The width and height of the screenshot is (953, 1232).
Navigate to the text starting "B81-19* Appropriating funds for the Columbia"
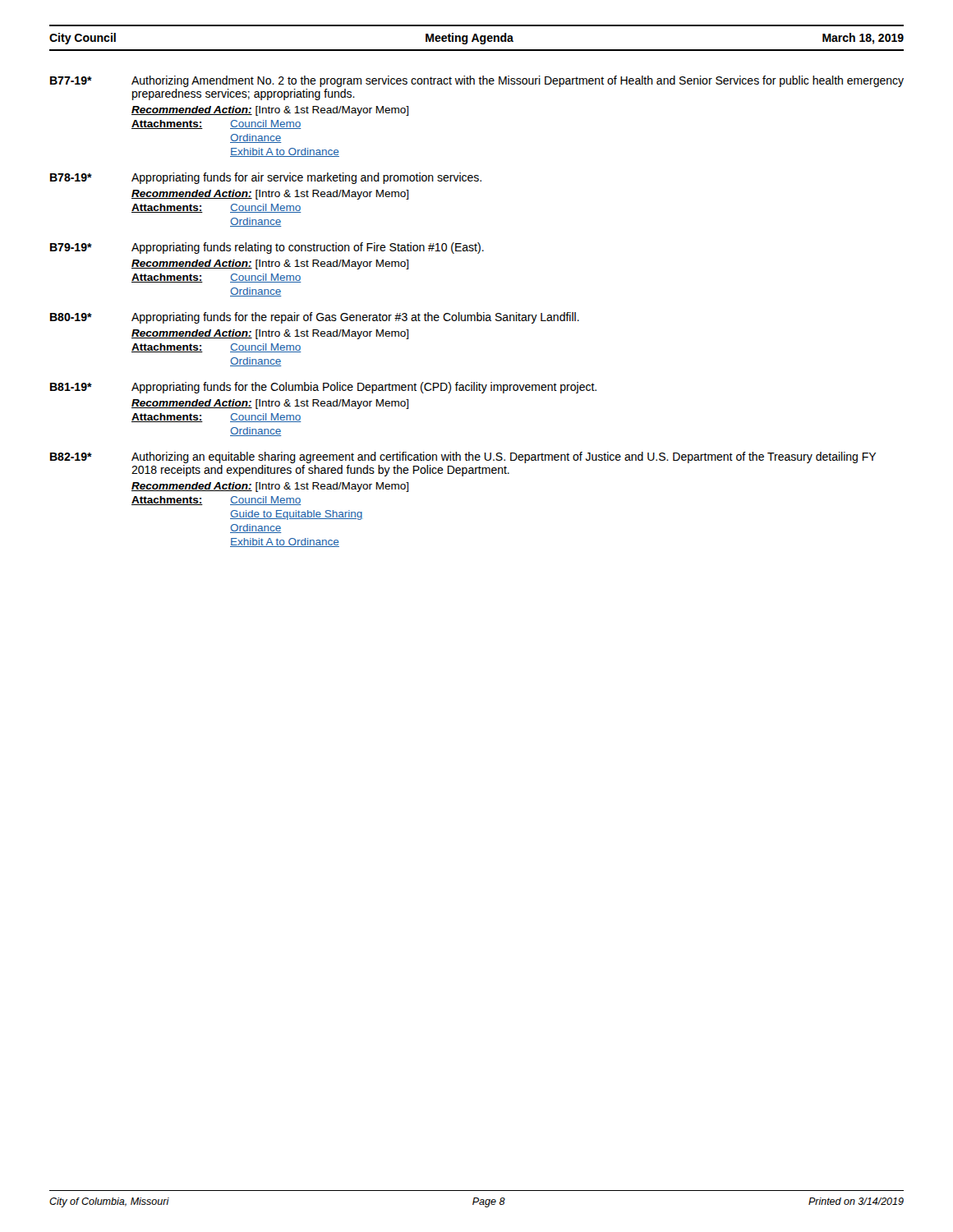323,388
